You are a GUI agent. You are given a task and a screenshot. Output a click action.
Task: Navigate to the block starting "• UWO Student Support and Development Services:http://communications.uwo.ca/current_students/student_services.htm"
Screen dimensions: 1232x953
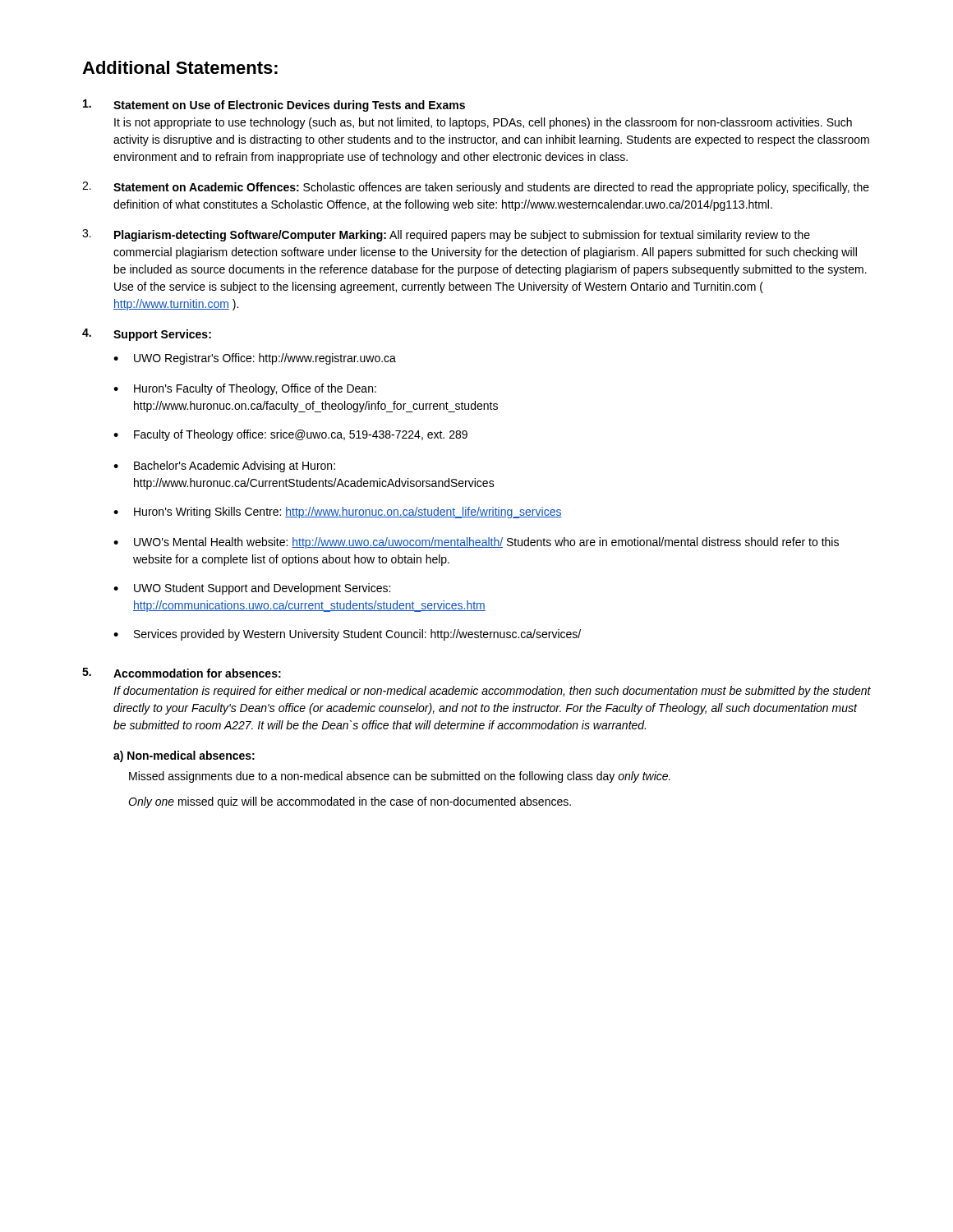[299, 597]
